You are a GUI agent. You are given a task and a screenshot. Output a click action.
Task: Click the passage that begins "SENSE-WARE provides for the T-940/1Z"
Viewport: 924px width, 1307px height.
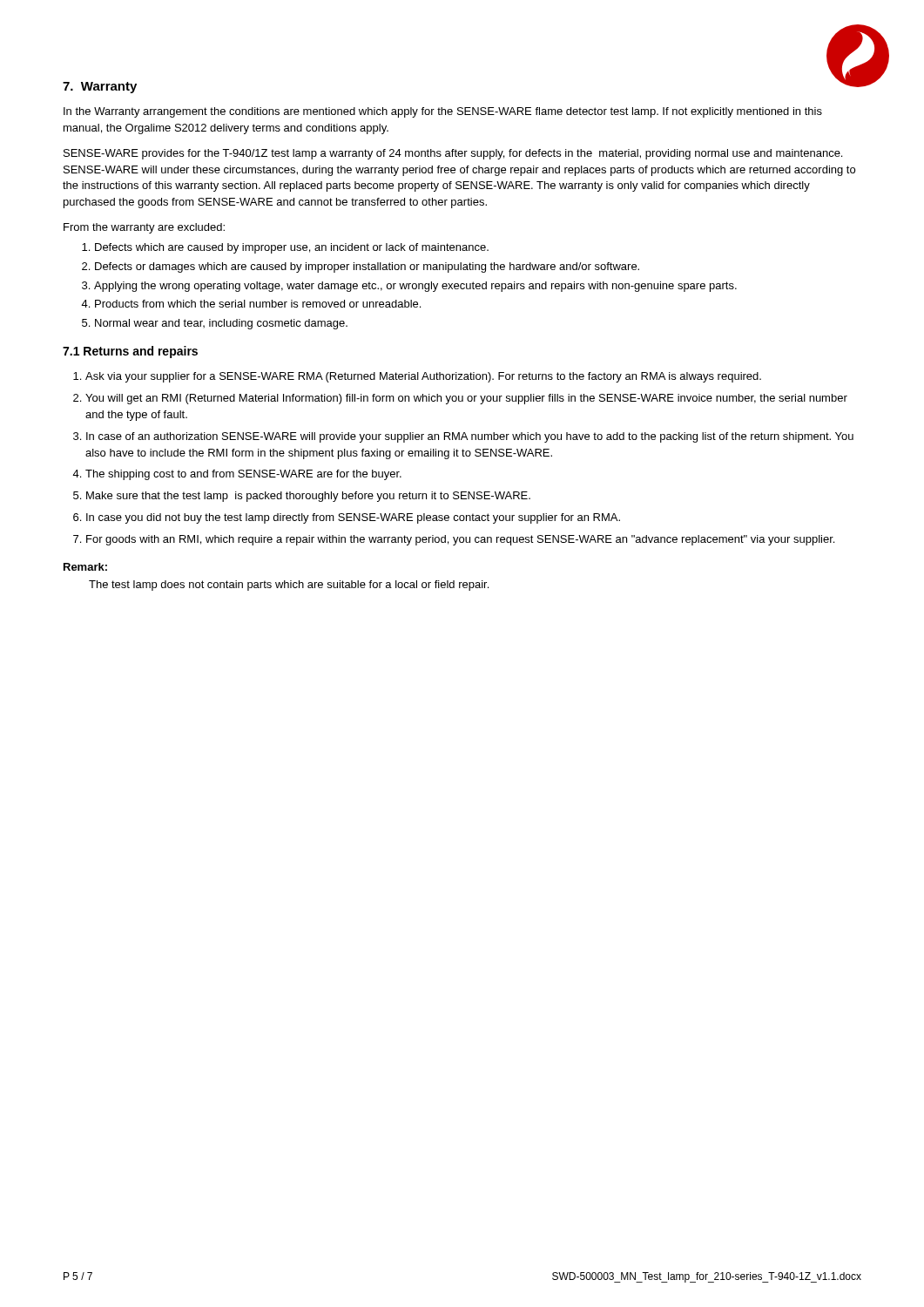(459, 177)
